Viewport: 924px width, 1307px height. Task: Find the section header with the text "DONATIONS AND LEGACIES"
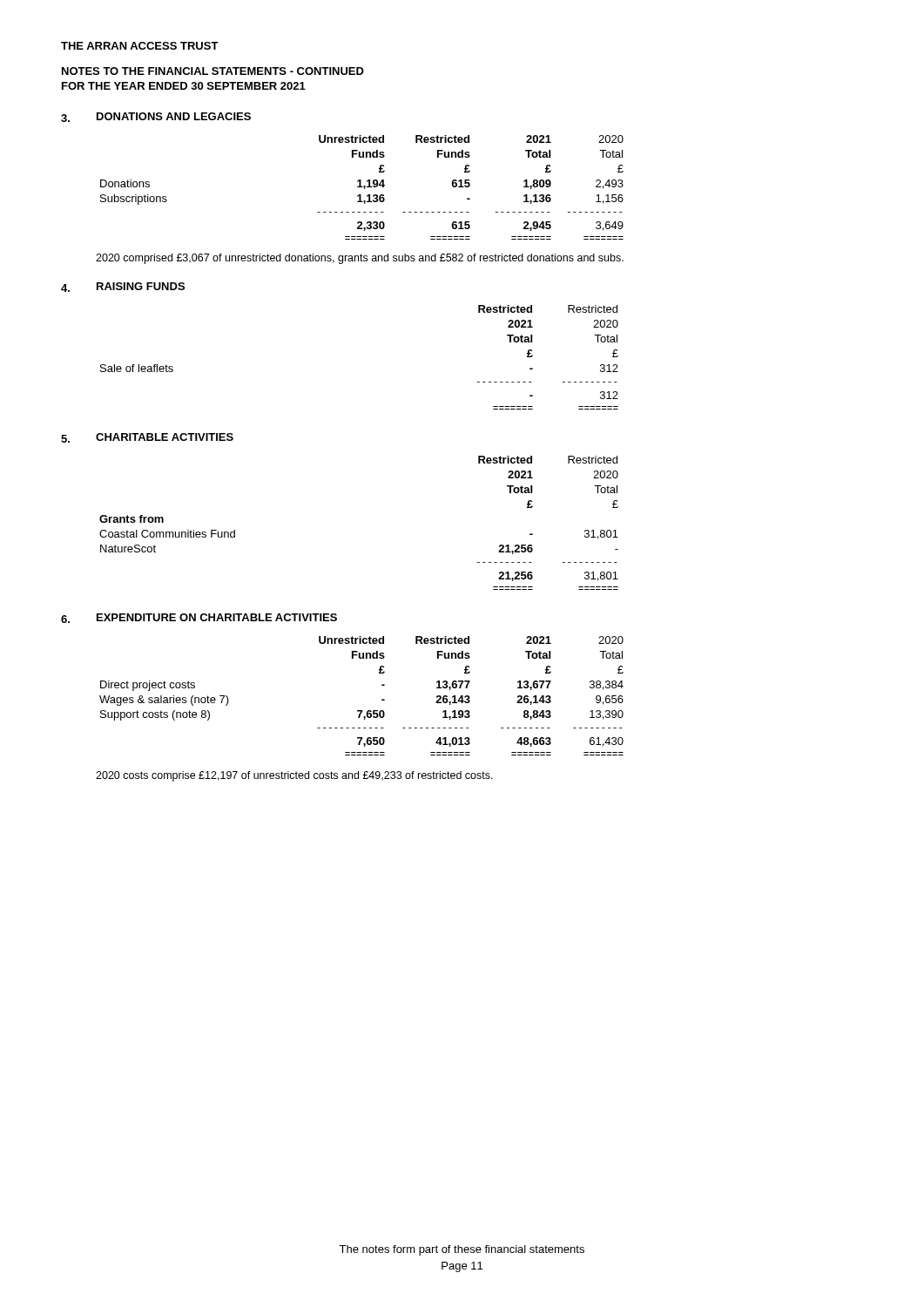[173, 116]
